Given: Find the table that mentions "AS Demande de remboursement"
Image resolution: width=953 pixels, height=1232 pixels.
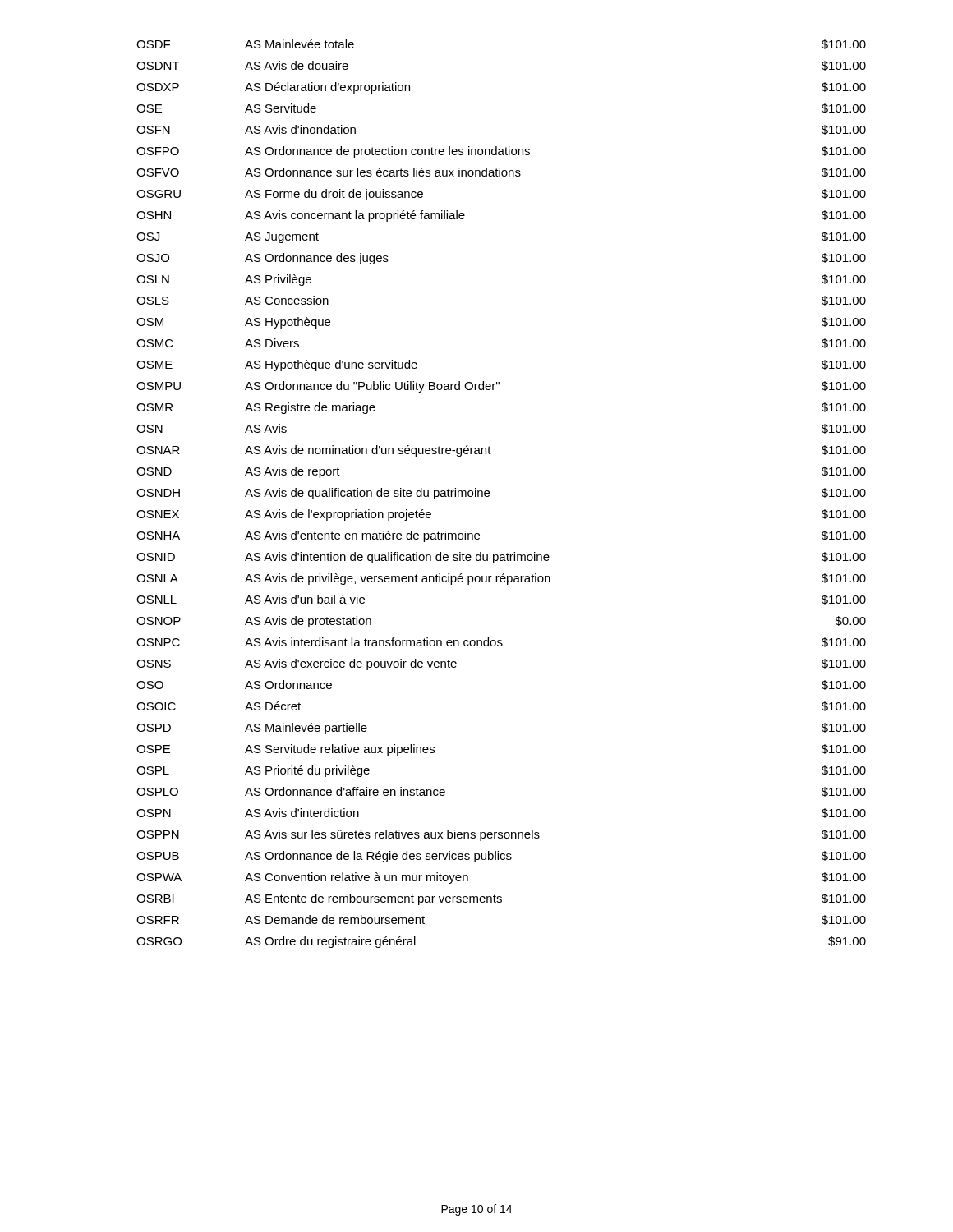Looking at the screenshot, I should 501,492.
